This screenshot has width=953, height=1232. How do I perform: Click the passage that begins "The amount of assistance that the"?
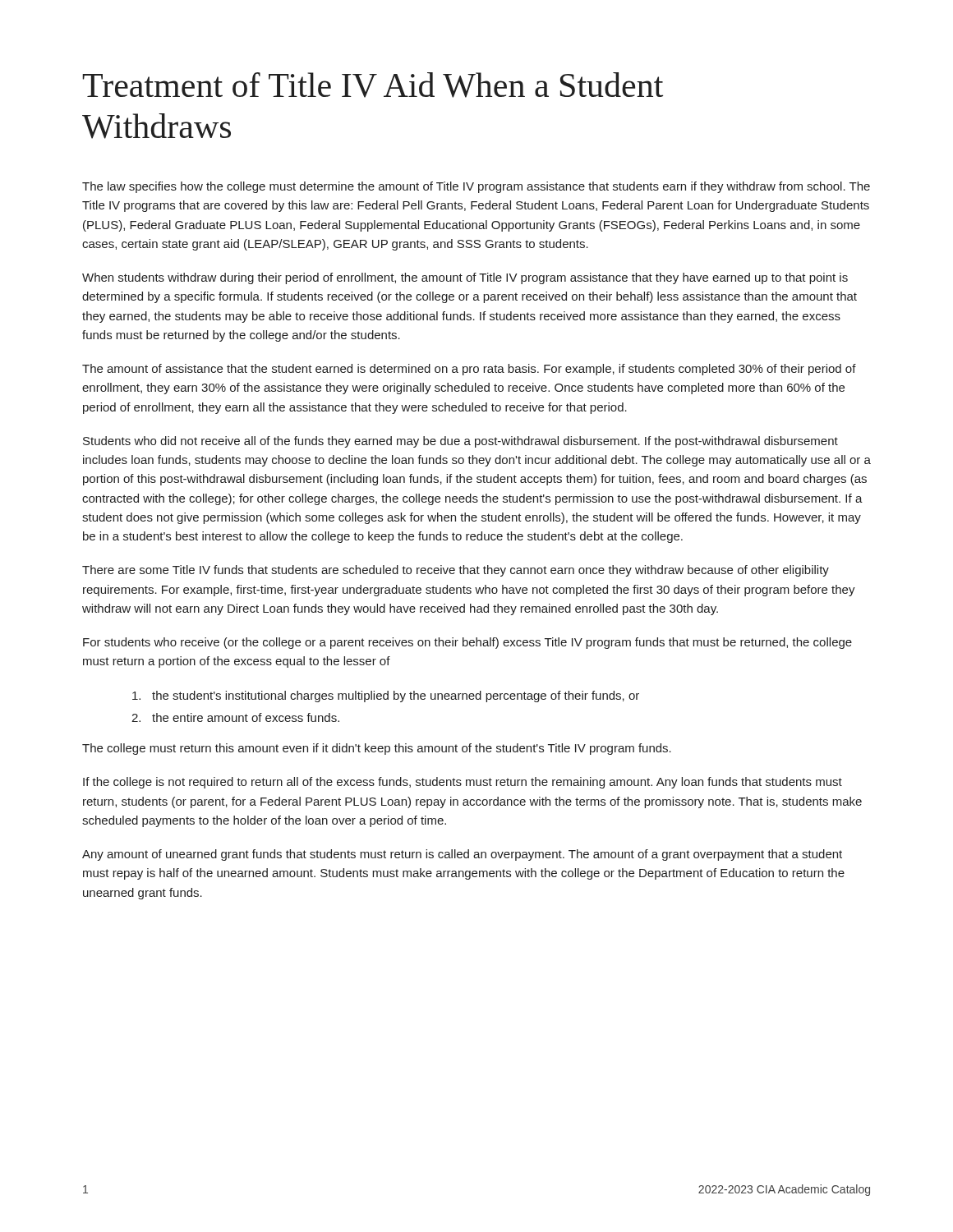click(469, 388)
